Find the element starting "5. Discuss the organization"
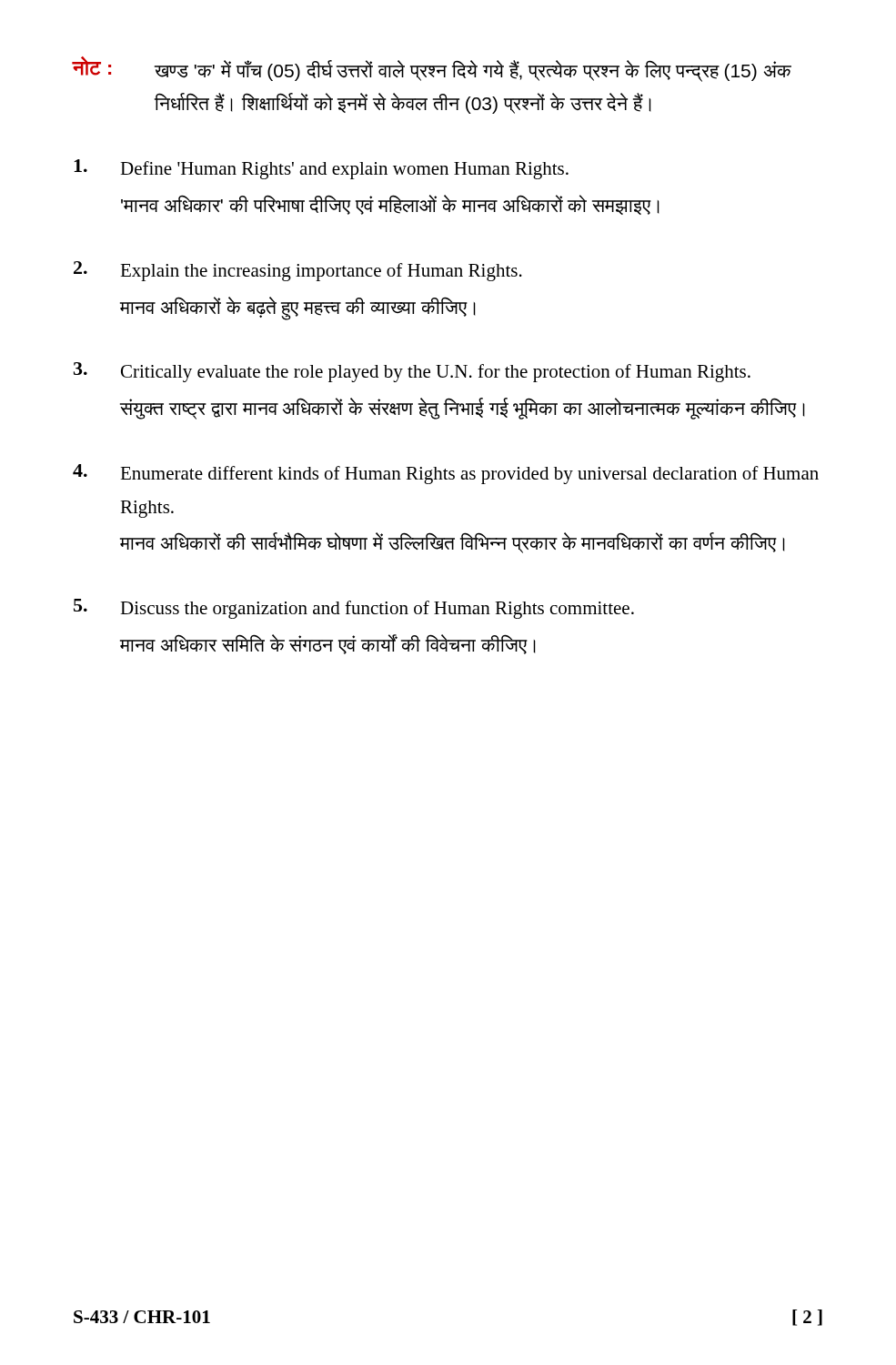The height and width of the screenshot is (1365, 896). coord(354,627)
